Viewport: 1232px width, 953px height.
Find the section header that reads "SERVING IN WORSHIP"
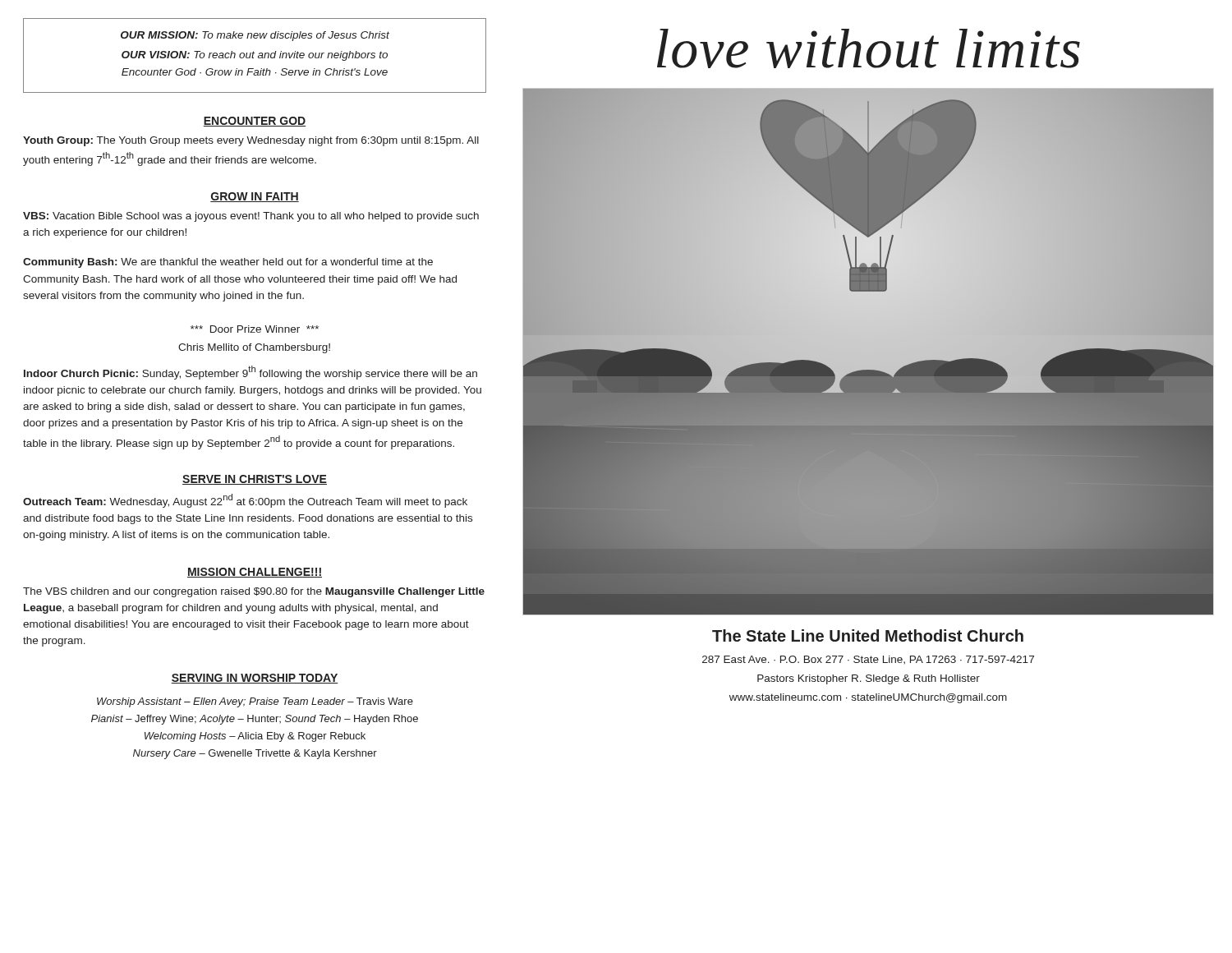(255, 677)
